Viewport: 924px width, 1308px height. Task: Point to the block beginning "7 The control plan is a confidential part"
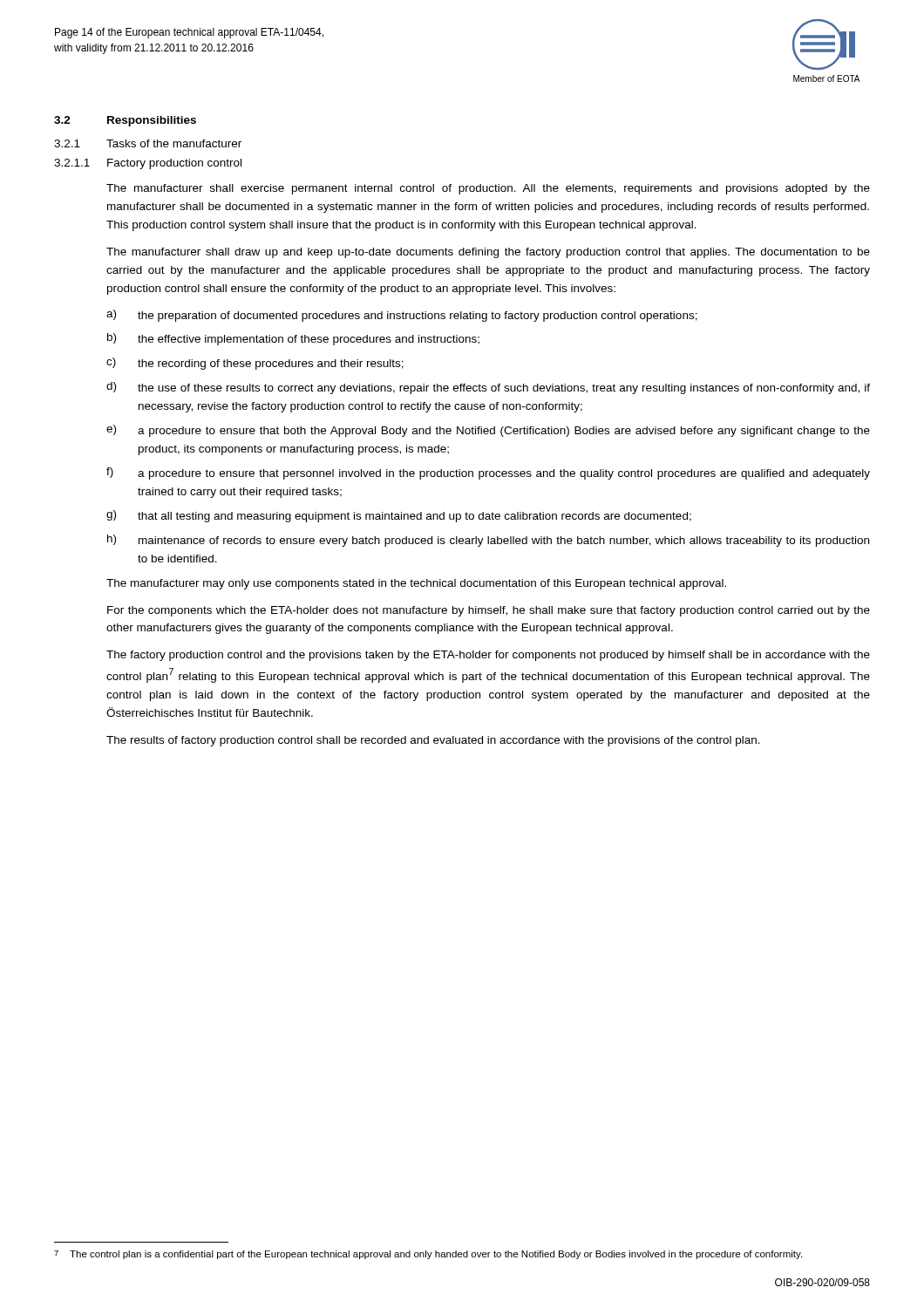(462, 1253)
